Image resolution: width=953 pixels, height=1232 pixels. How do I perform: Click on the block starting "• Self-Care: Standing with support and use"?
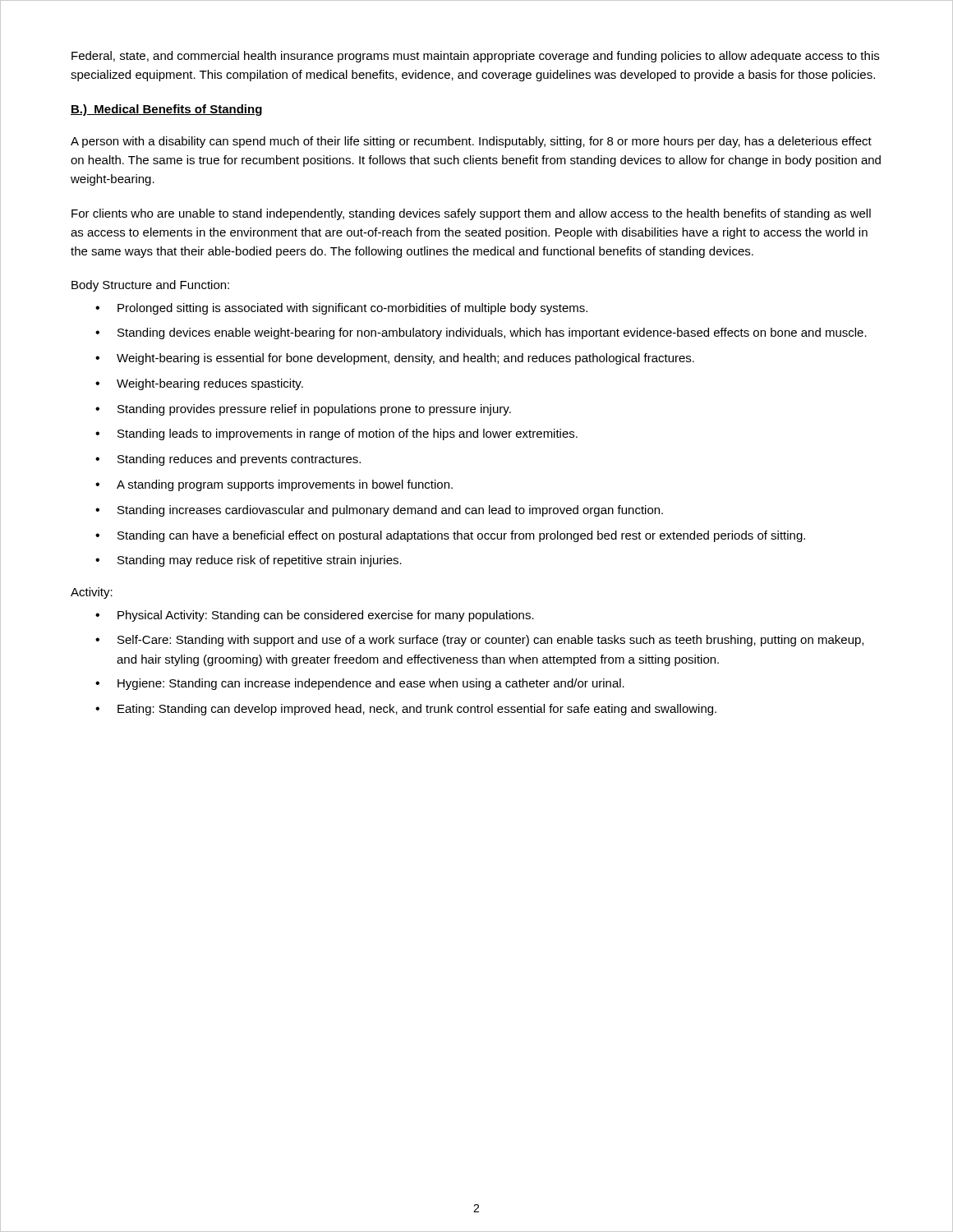(x=489, y=649)
